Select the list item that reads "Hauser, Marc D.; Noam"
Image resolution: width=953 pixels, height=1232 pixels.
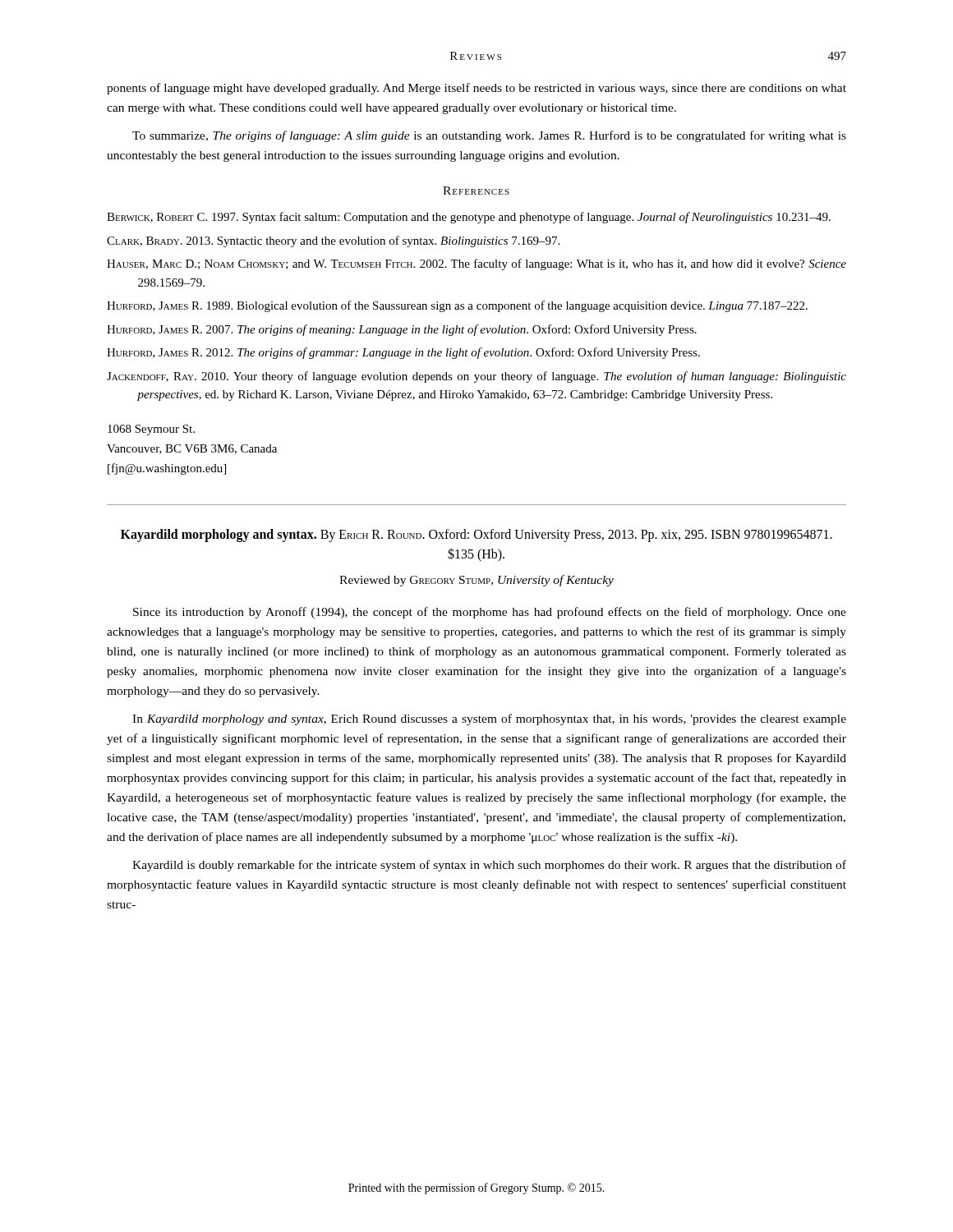(476, 273)
